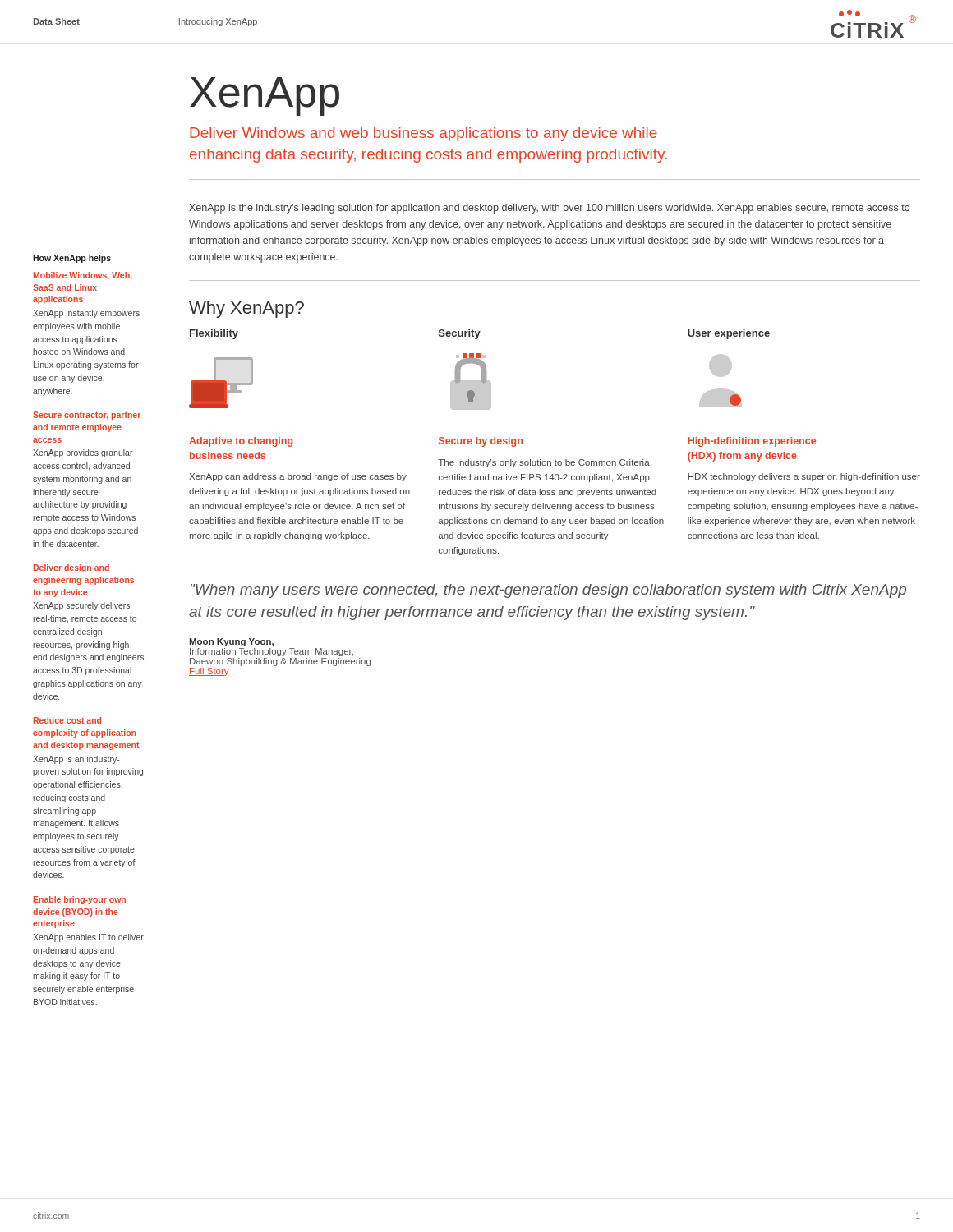The height and width of the screenshot is (1232, 953).
Task: Select the list item containing "Reduce cost and complexity"
Action: click(x=89, y=799)
